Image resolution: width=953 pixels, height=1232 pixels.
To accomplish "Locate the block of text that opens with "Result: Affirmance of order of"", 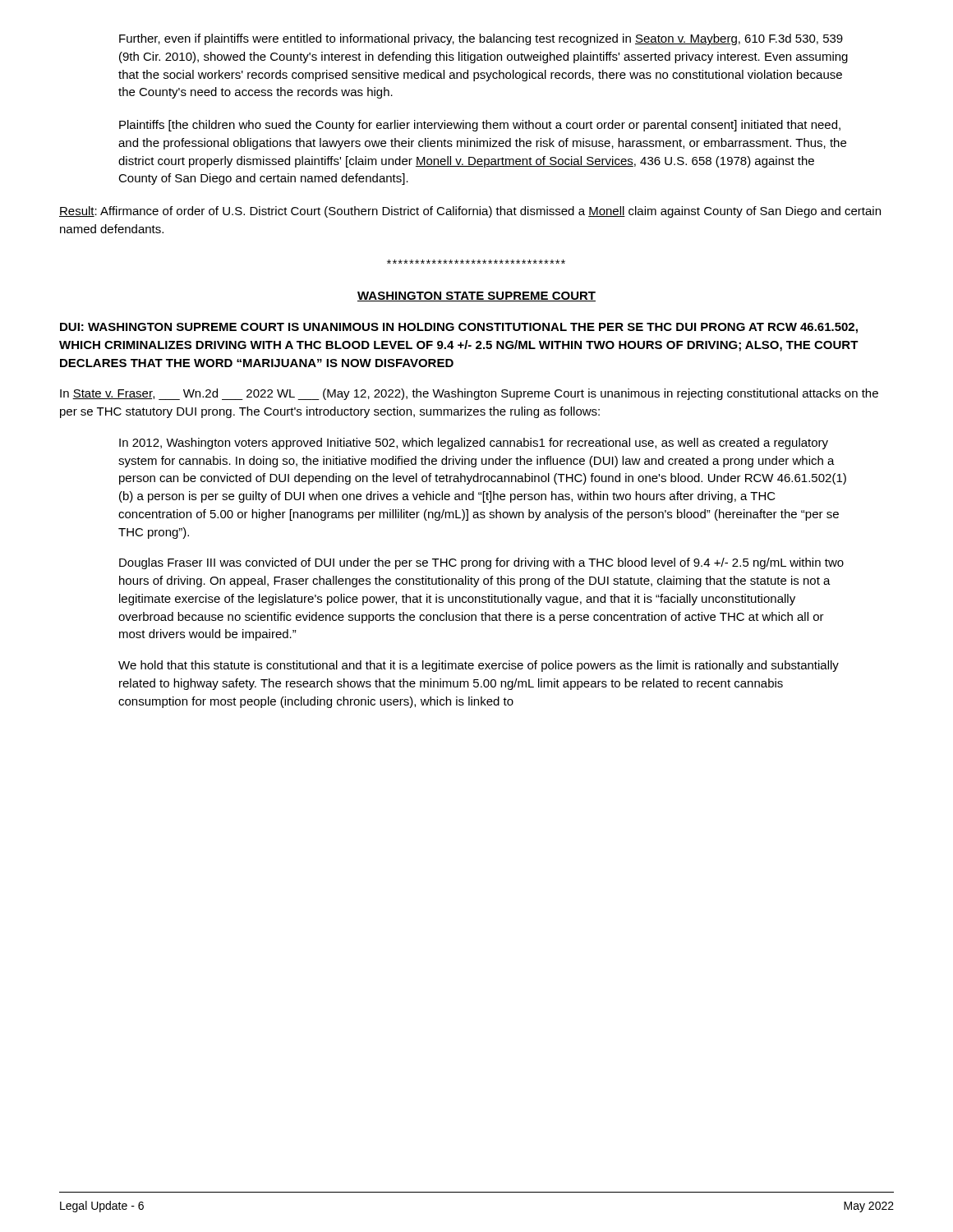I will (x=476, y=220).
